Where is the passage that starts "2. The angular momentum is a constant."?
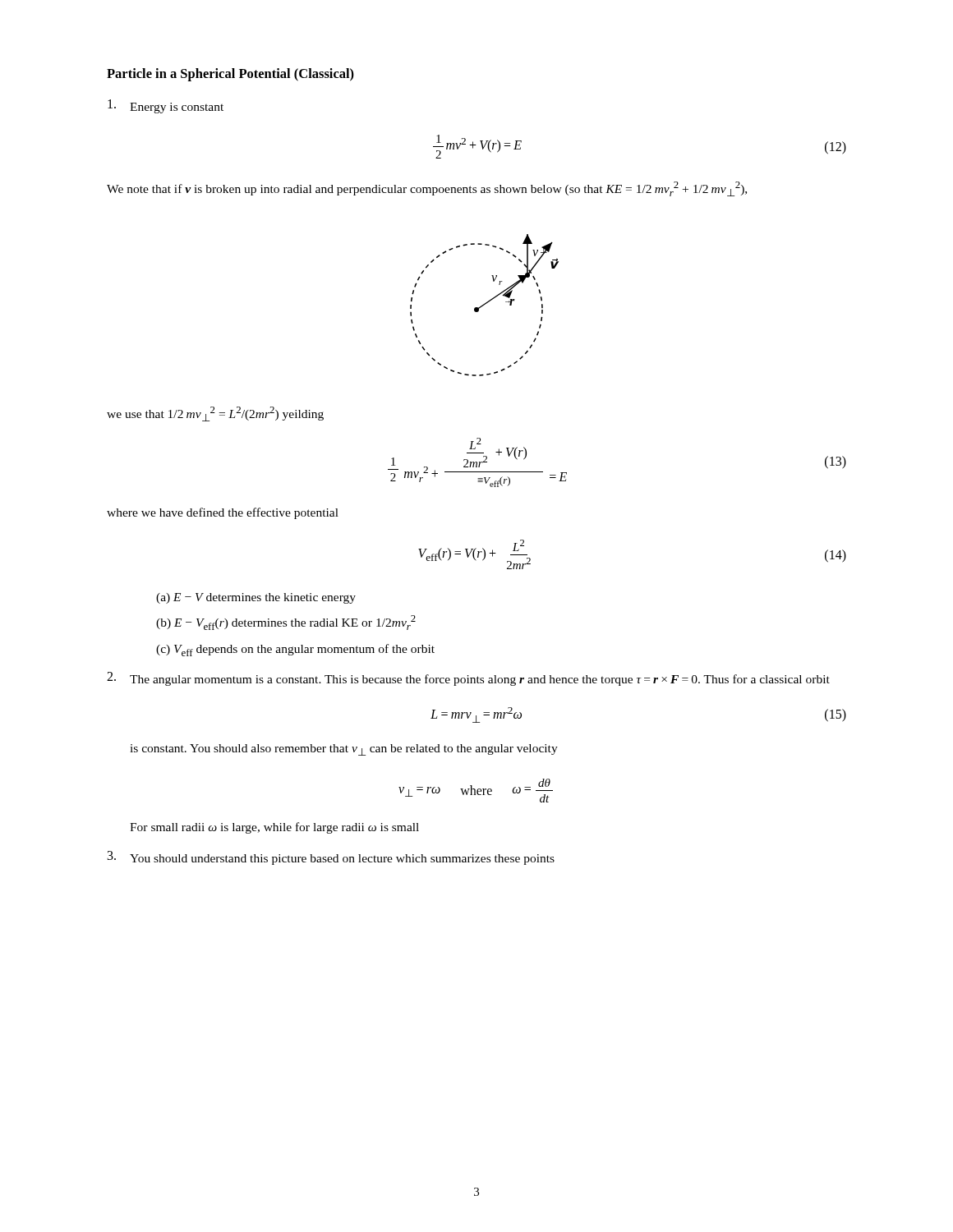The height and width of the screenshot is (1232, 953). click(x=476, y=679)
